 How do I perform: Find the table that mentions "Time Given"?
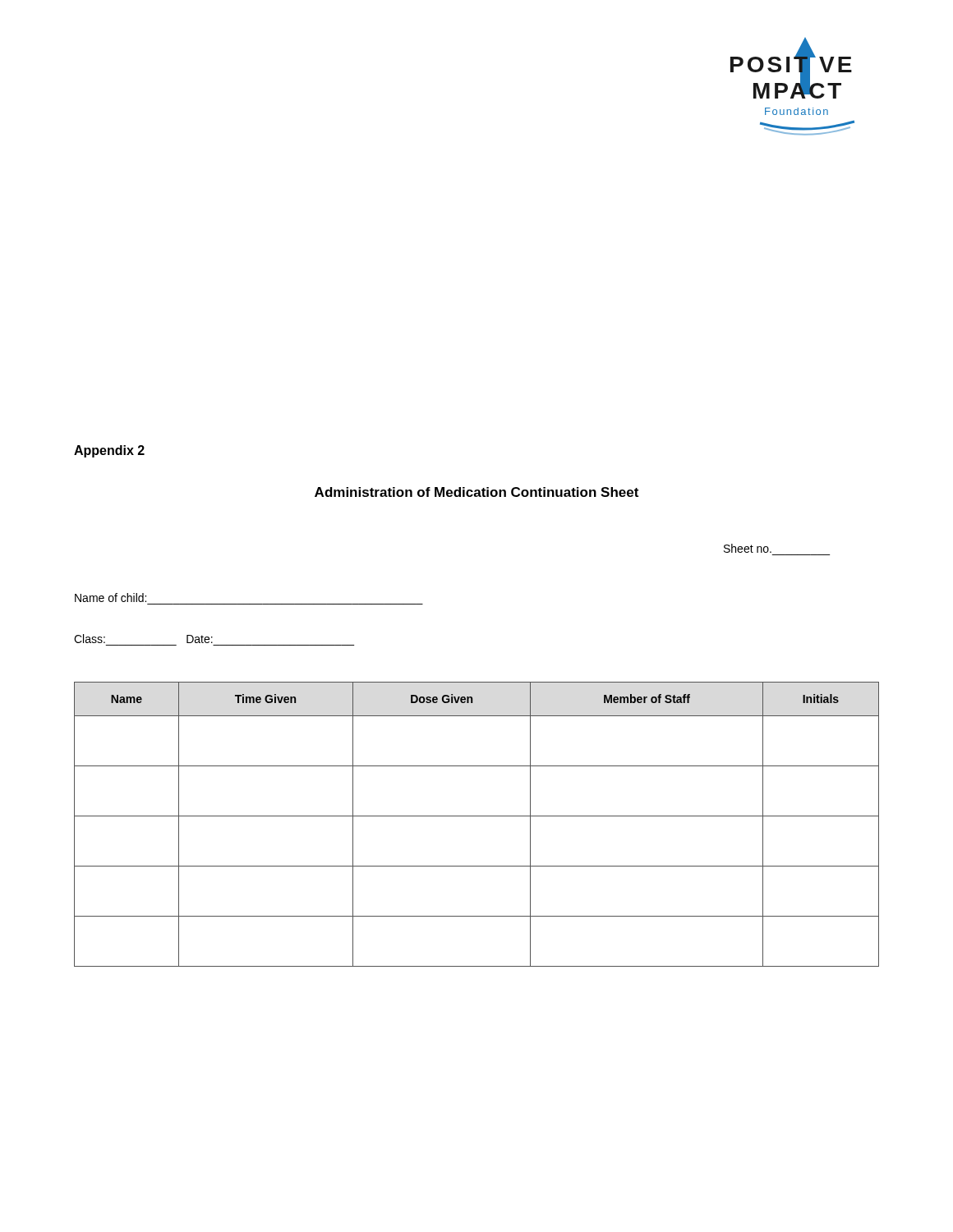476,824
